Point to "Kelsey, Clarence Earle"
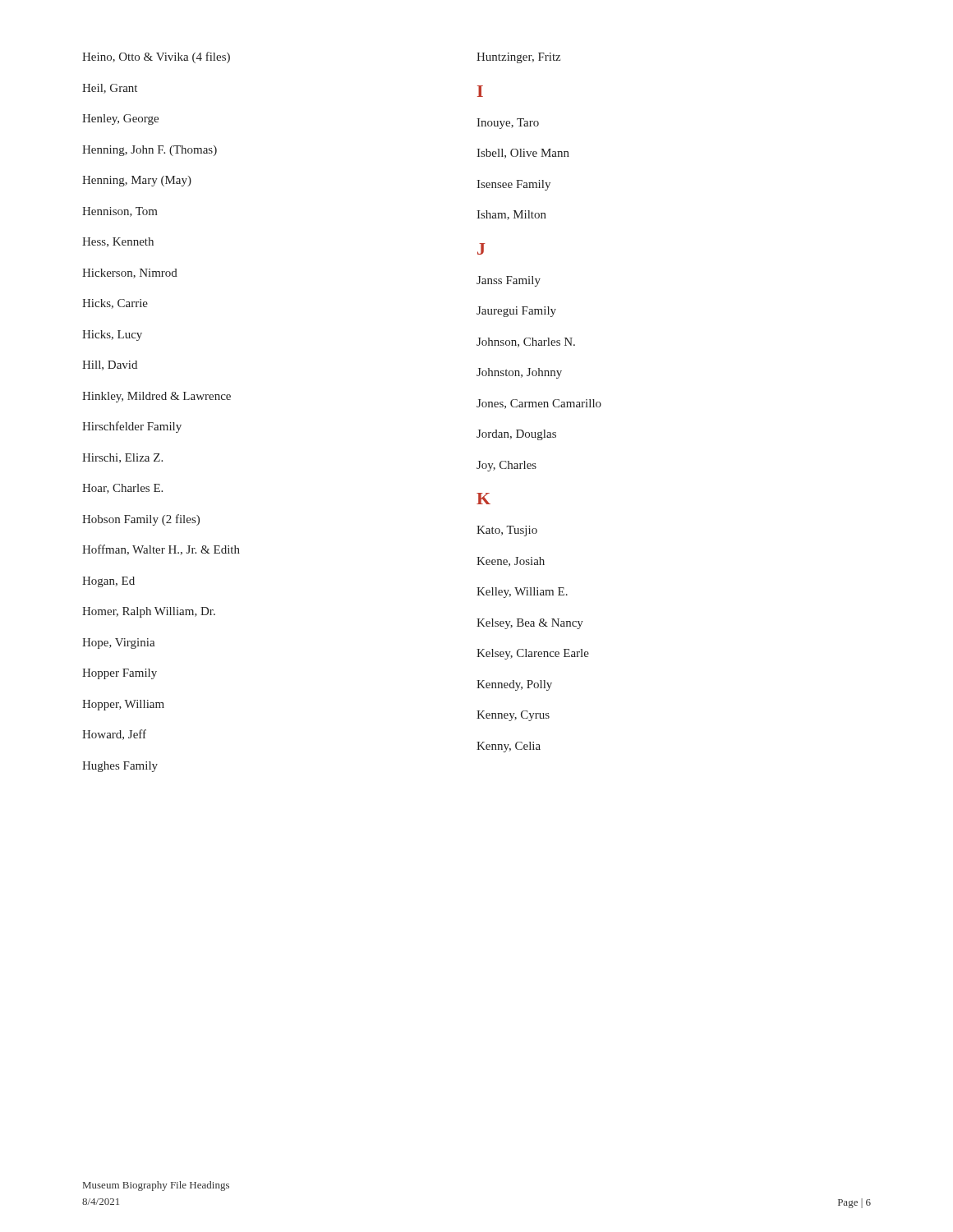The height and width of the screenshot is (1232, 953). tap(533, 653)
